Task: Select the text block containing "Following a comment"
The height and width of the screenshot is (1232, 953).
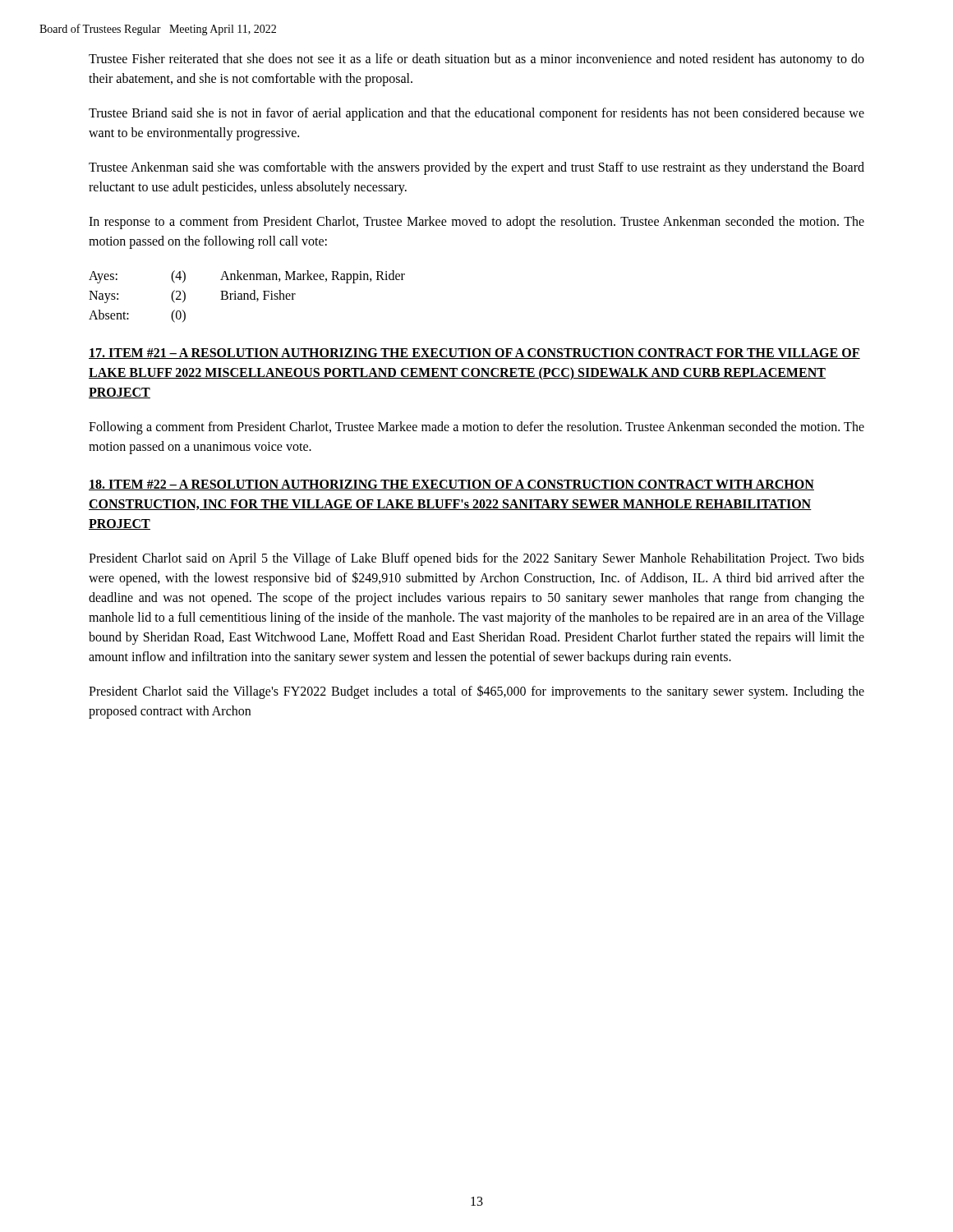Action: pyautogui.click(x=476, y=437)
